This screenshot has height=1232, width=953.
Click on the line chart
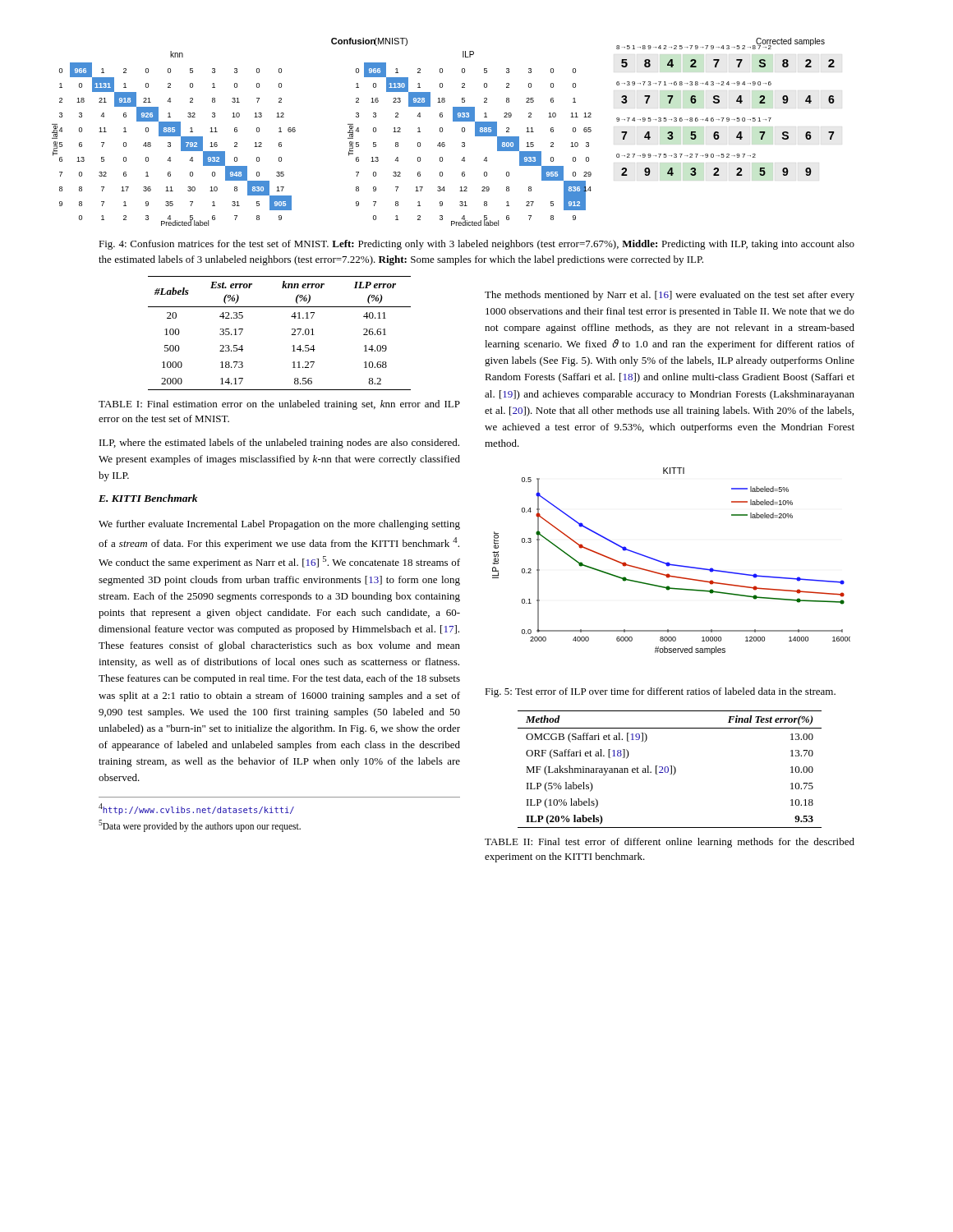(670, 571)
